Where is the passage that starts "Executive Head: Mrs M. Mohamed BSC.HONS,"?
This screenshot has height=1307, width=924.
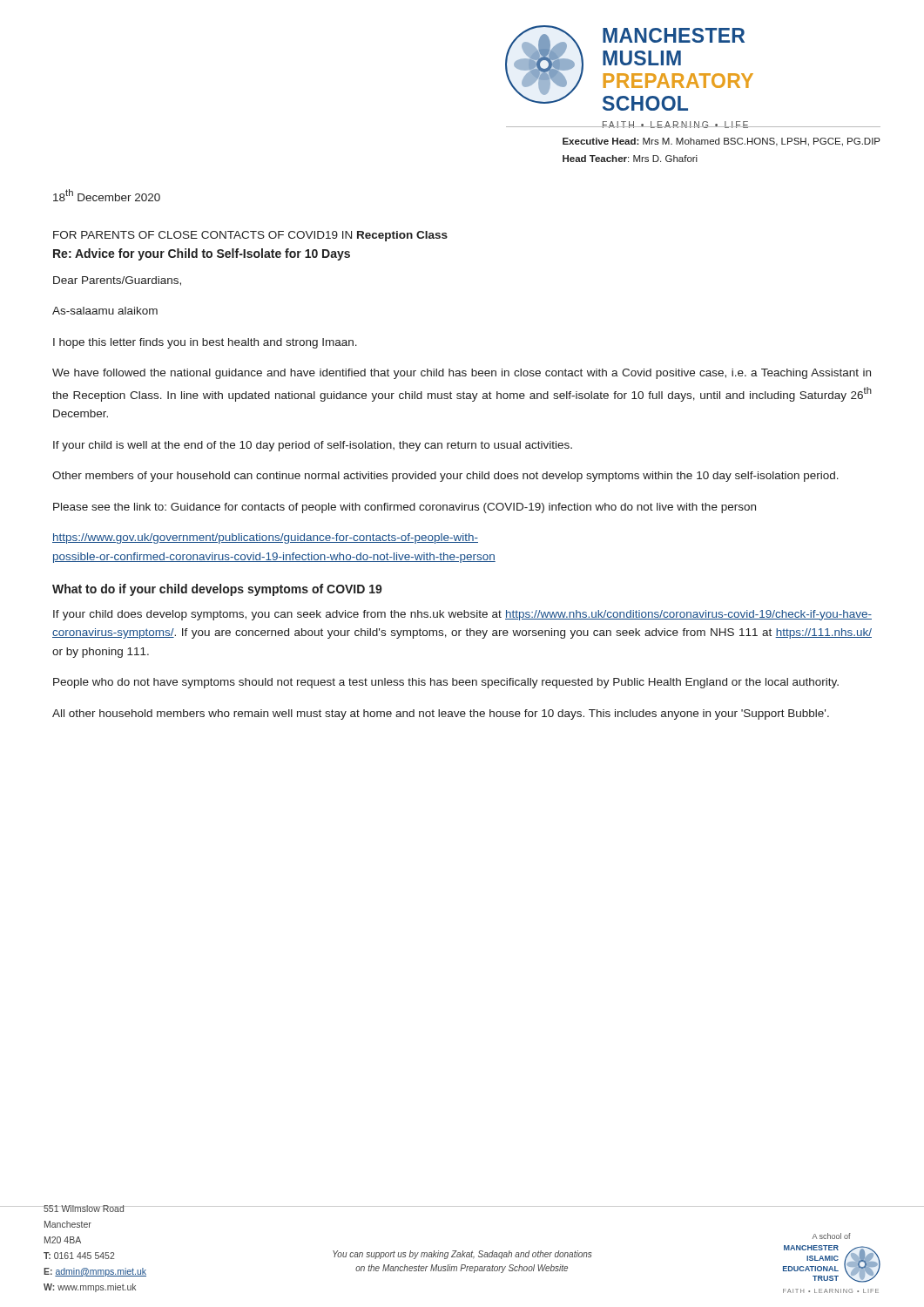(x=721, y=150)
